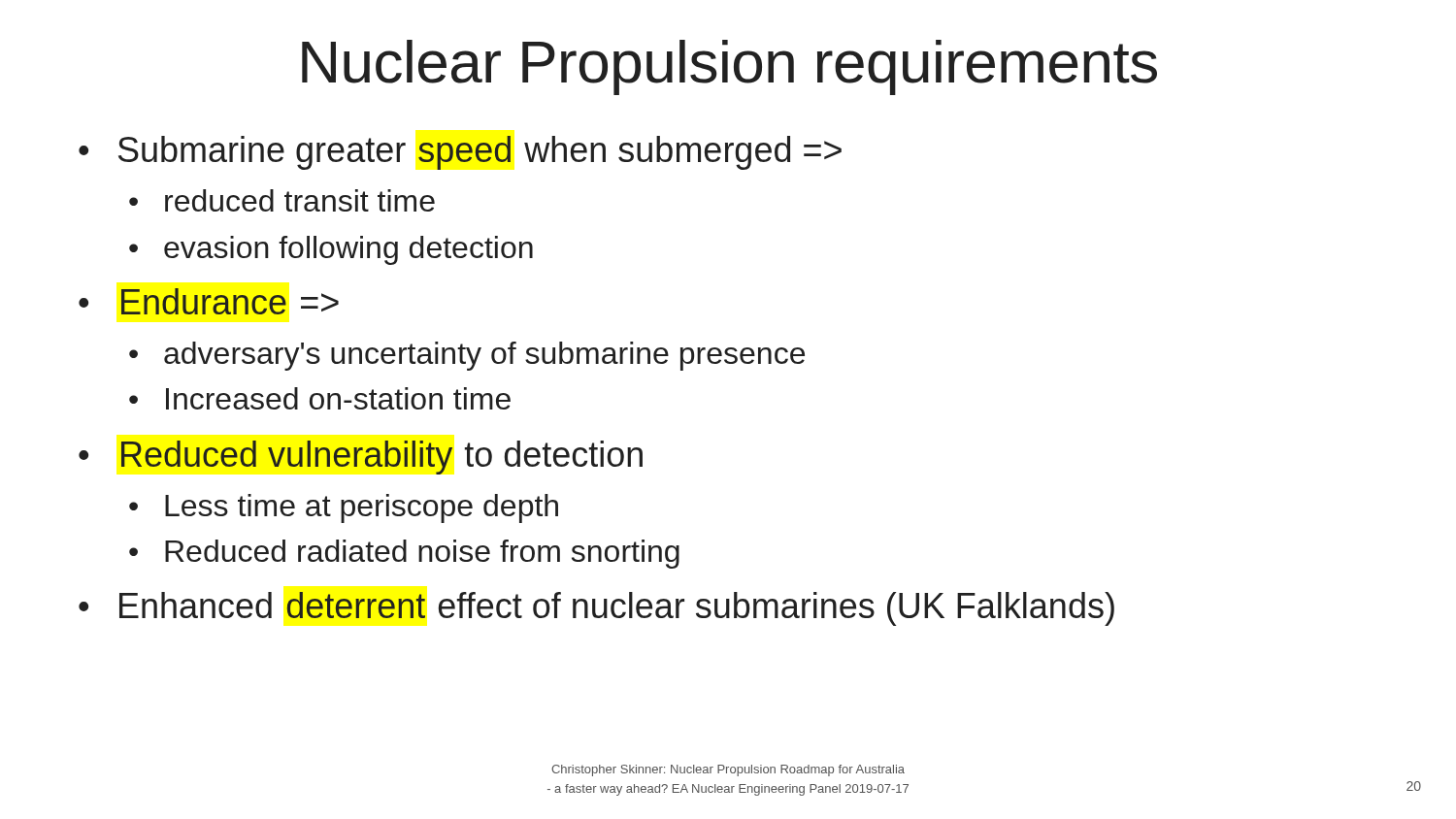Locate the block of text that opens with "Reduced radiated noise"
Image resolution: width=1456 pixels, height=819 pixels.
(x=422, y=551)
